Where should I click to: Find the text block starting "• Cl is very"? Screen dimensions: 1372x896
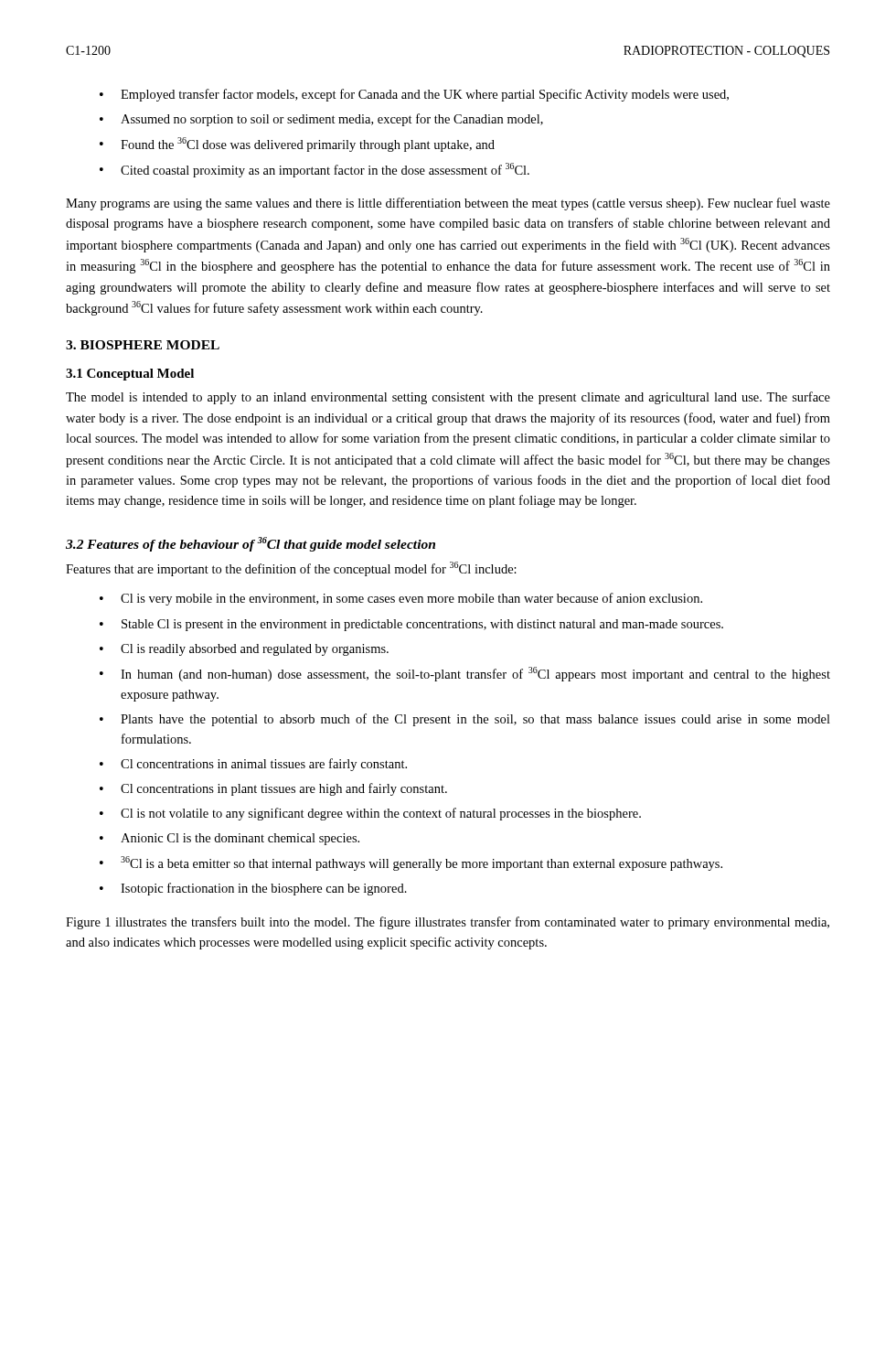(x=464, y=599)
